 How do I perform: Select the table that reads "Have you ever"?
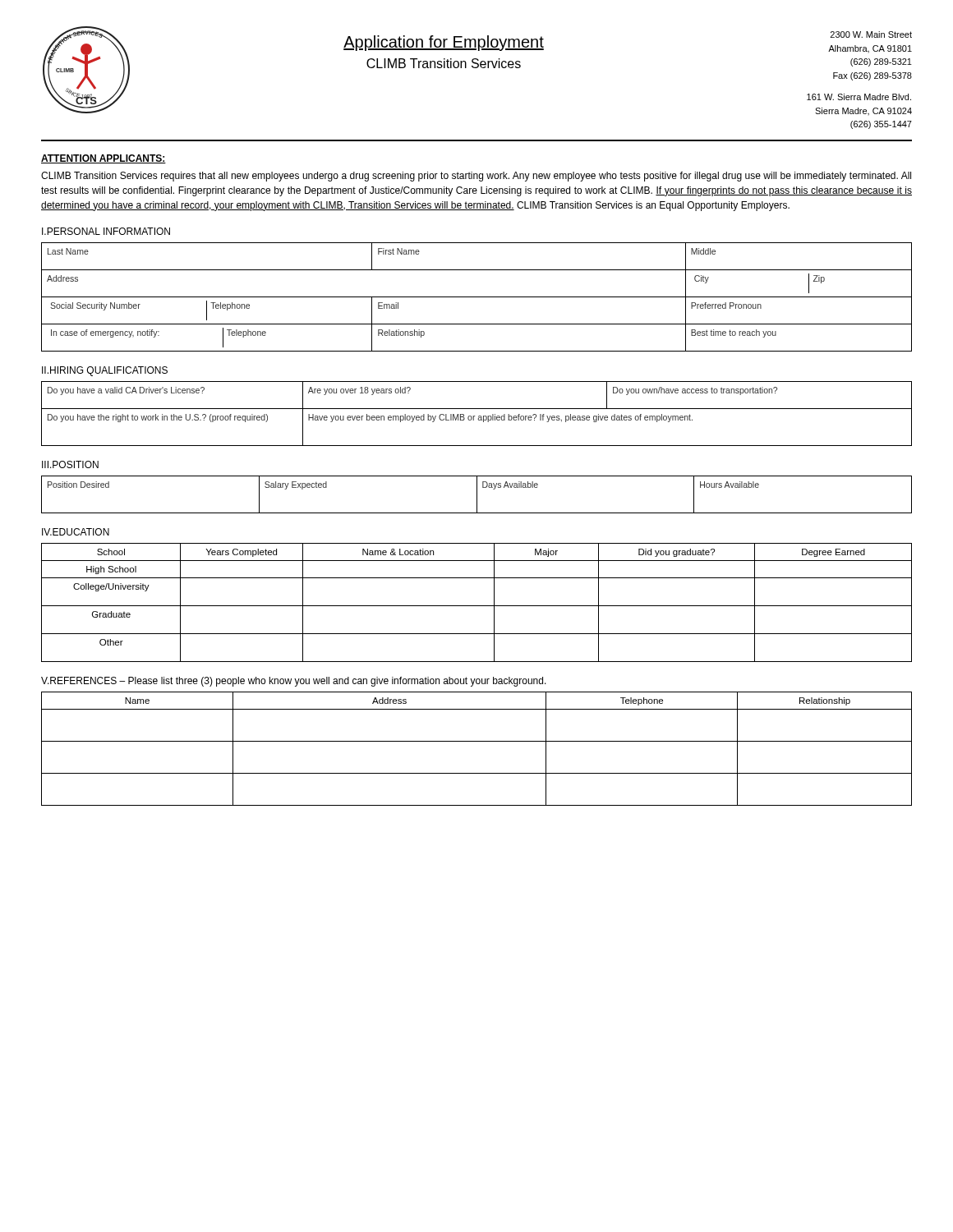pyautogui.click(x=476, y=413)
